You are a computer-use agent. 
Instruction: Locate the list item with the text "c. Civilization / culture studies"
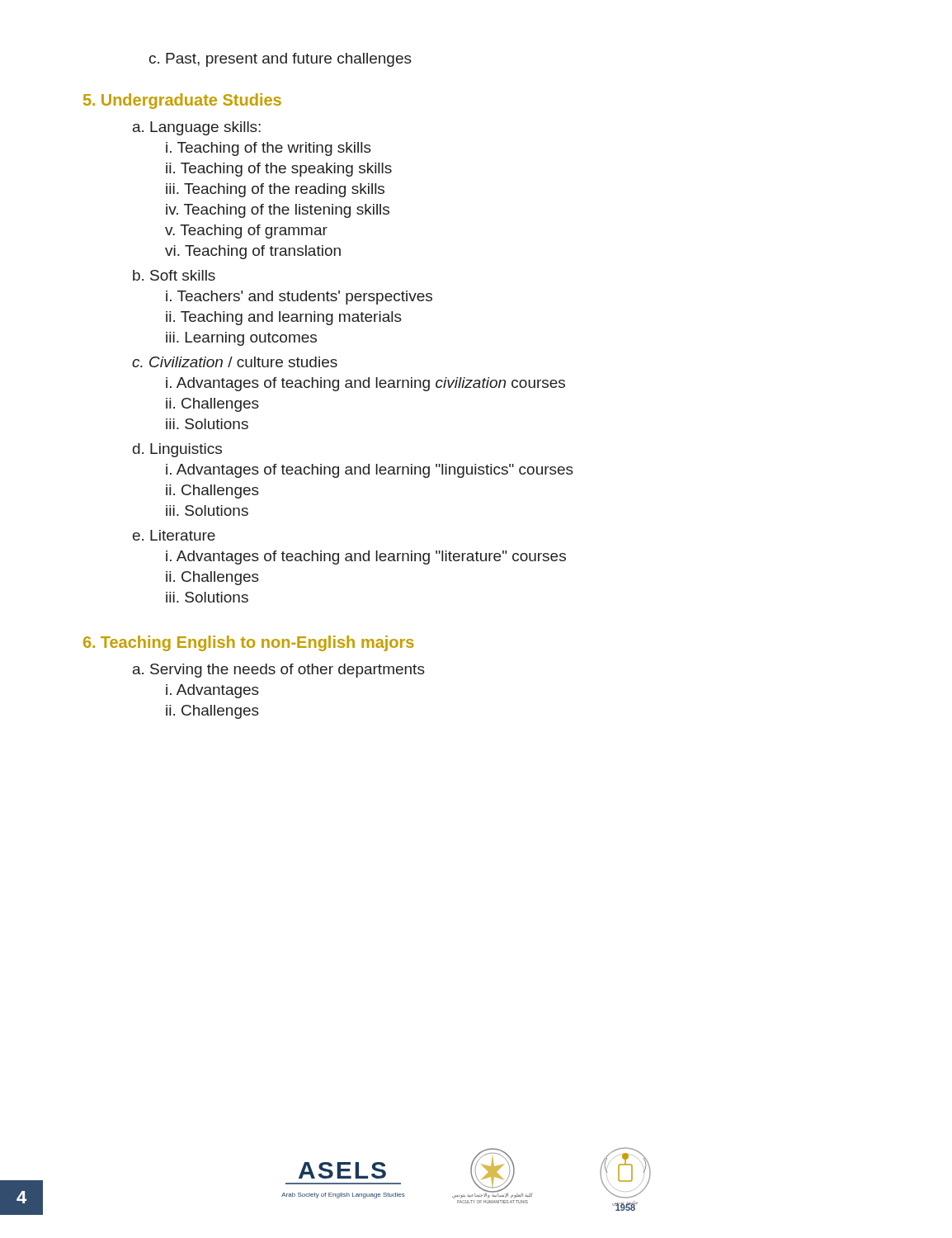pyautogui.click(x=235, y=362)
